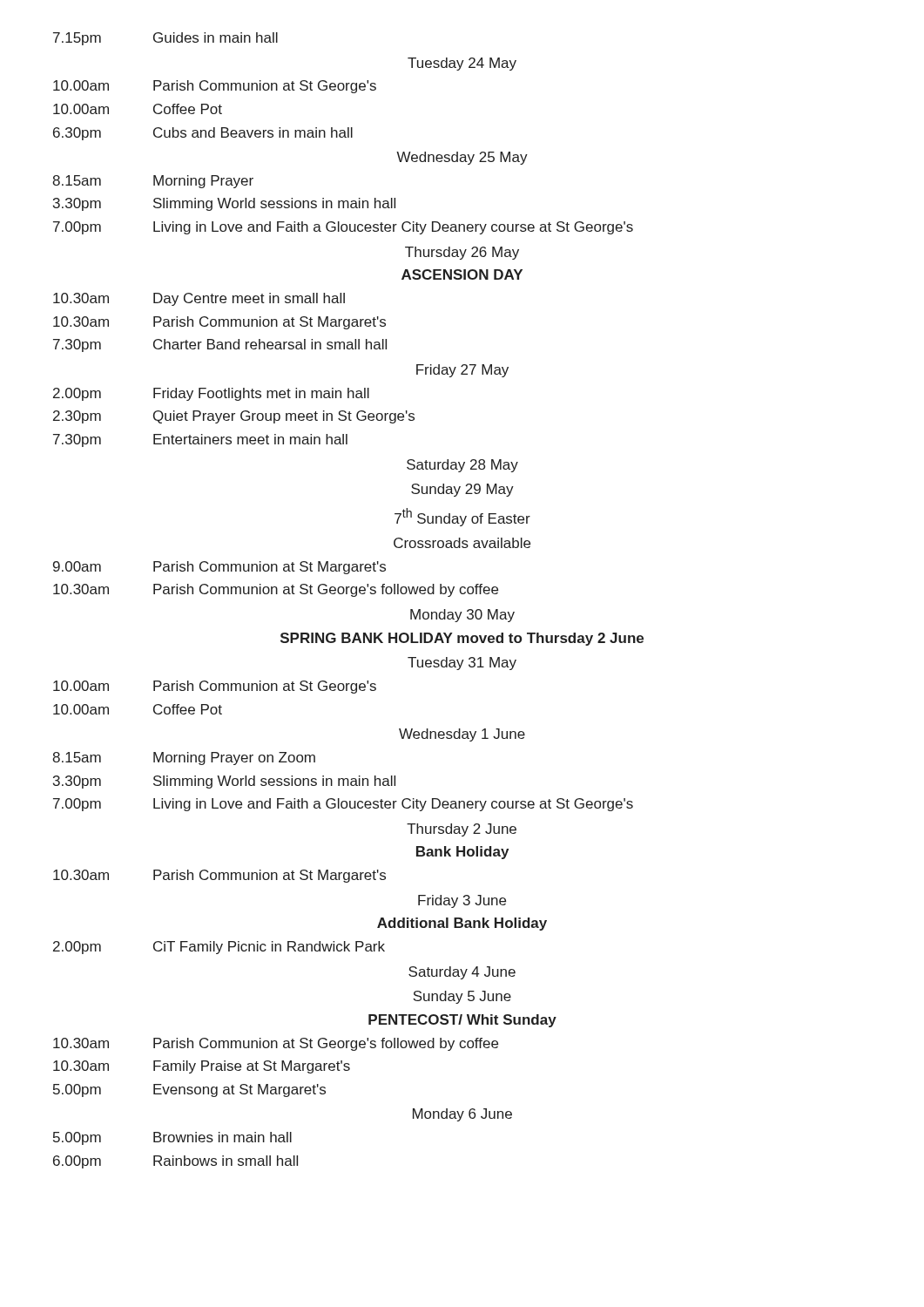This screenshot has width=924, height=1307.
Task: Click where it says "Sunday 29 May"
Action: click(462, 489)
